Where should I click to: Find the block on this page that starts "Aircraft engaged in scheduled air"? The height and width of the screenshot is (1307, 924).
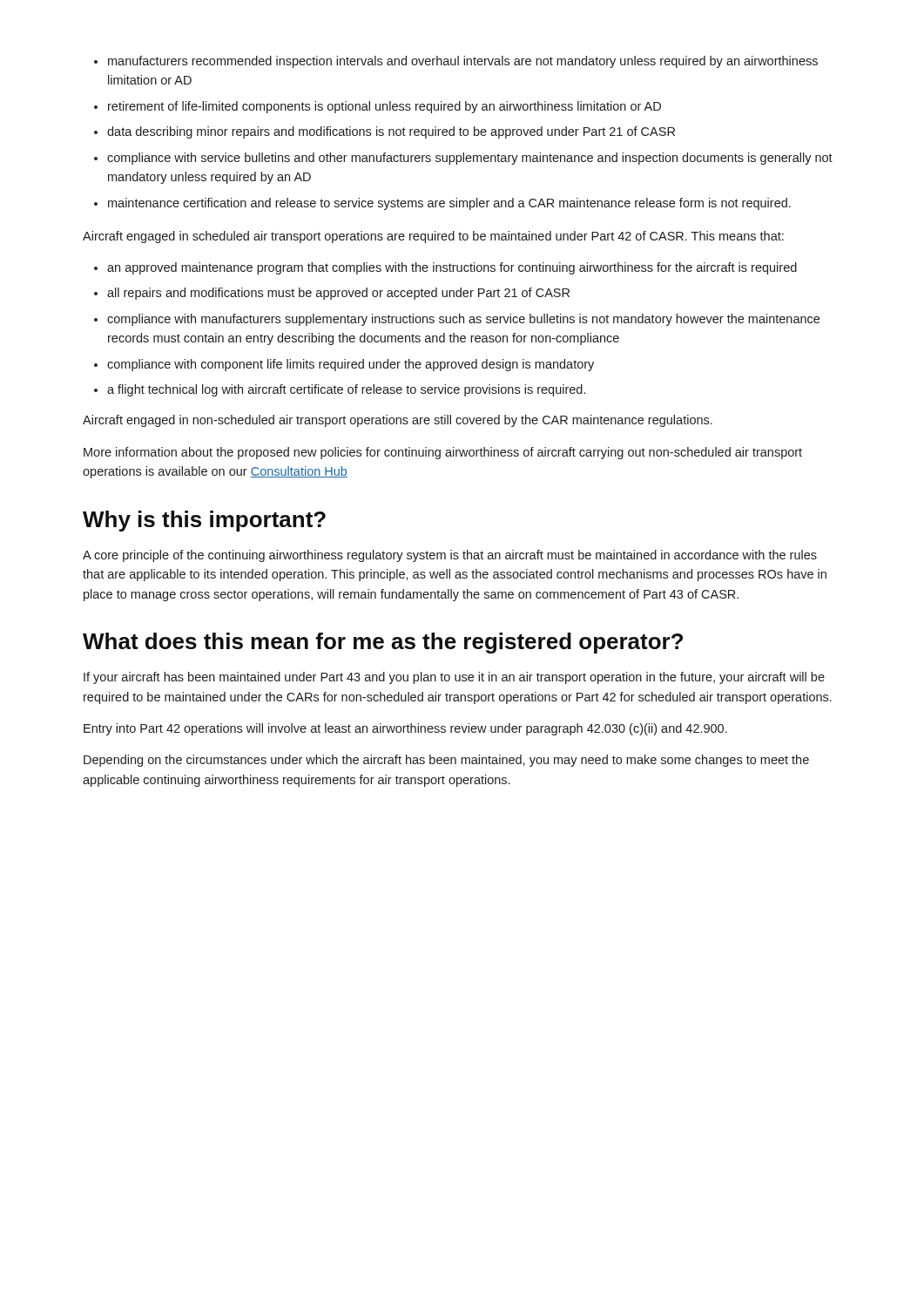(x=462, y=237)
